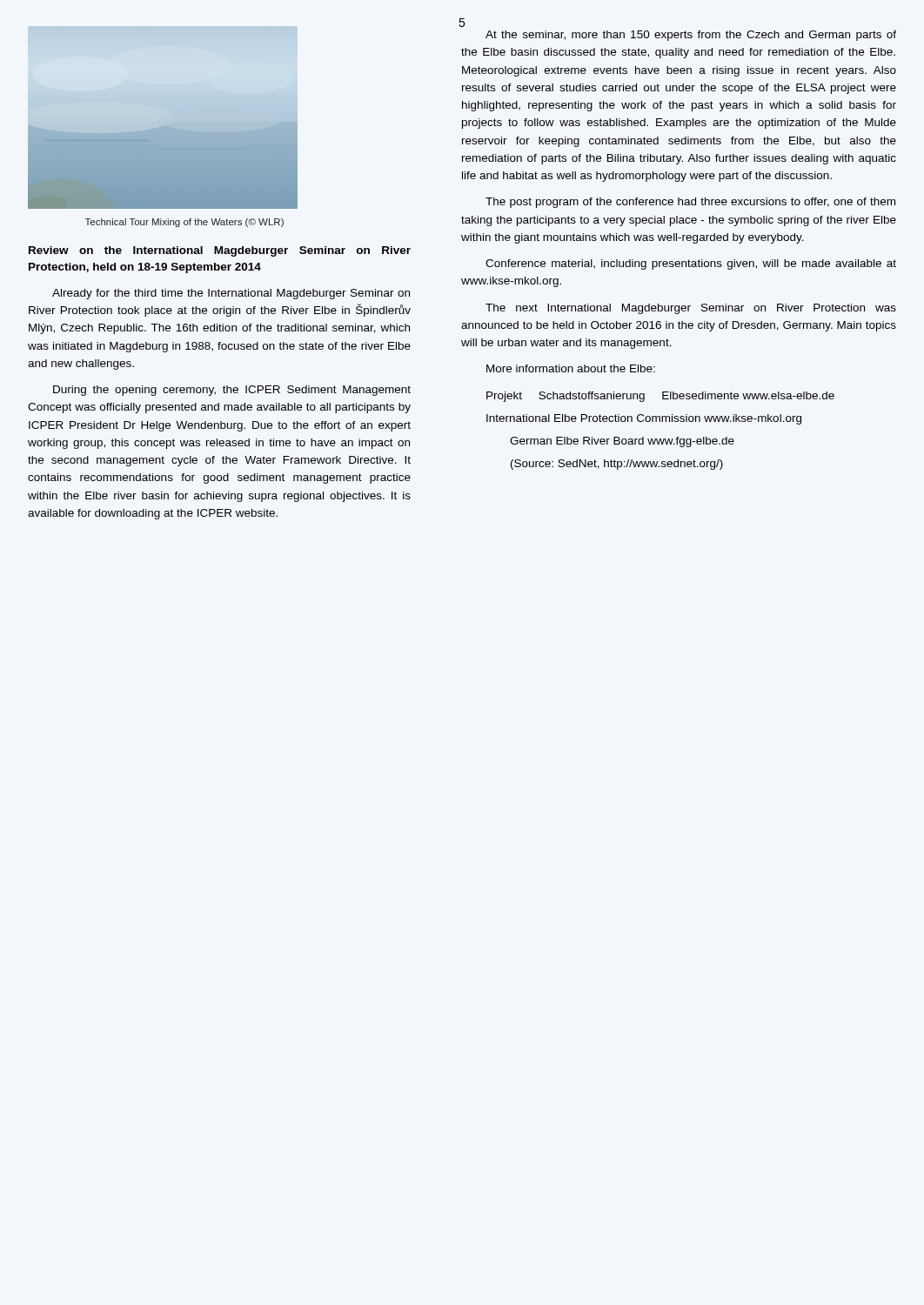Find the block on this page that starts "At the seminar, more than 150"
The image size is (924, 1305).
(x=679, y=105)
